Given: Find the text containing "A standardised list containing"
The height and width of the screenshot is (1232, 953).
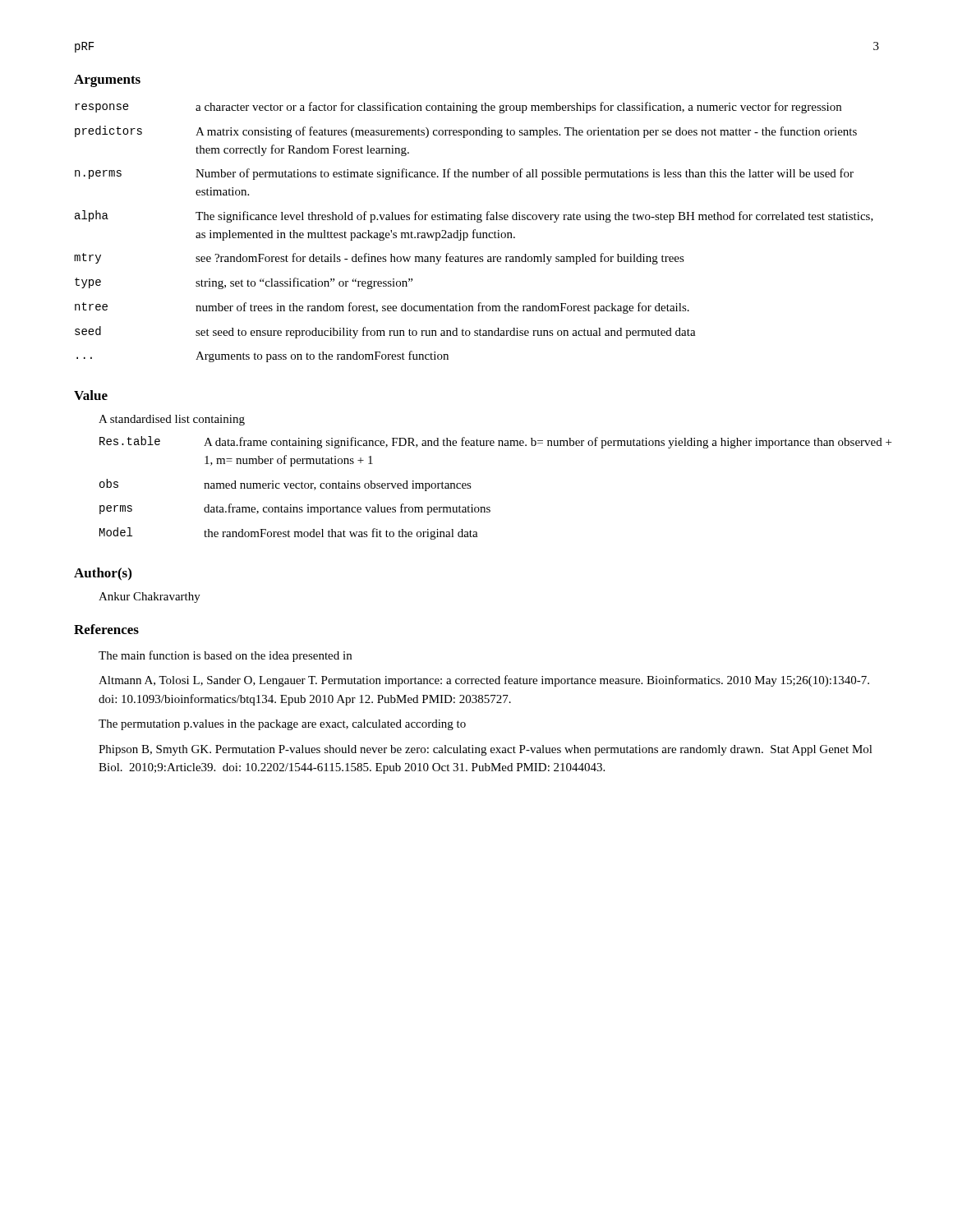Looking at the screenshot, I should tap(172, 419).
